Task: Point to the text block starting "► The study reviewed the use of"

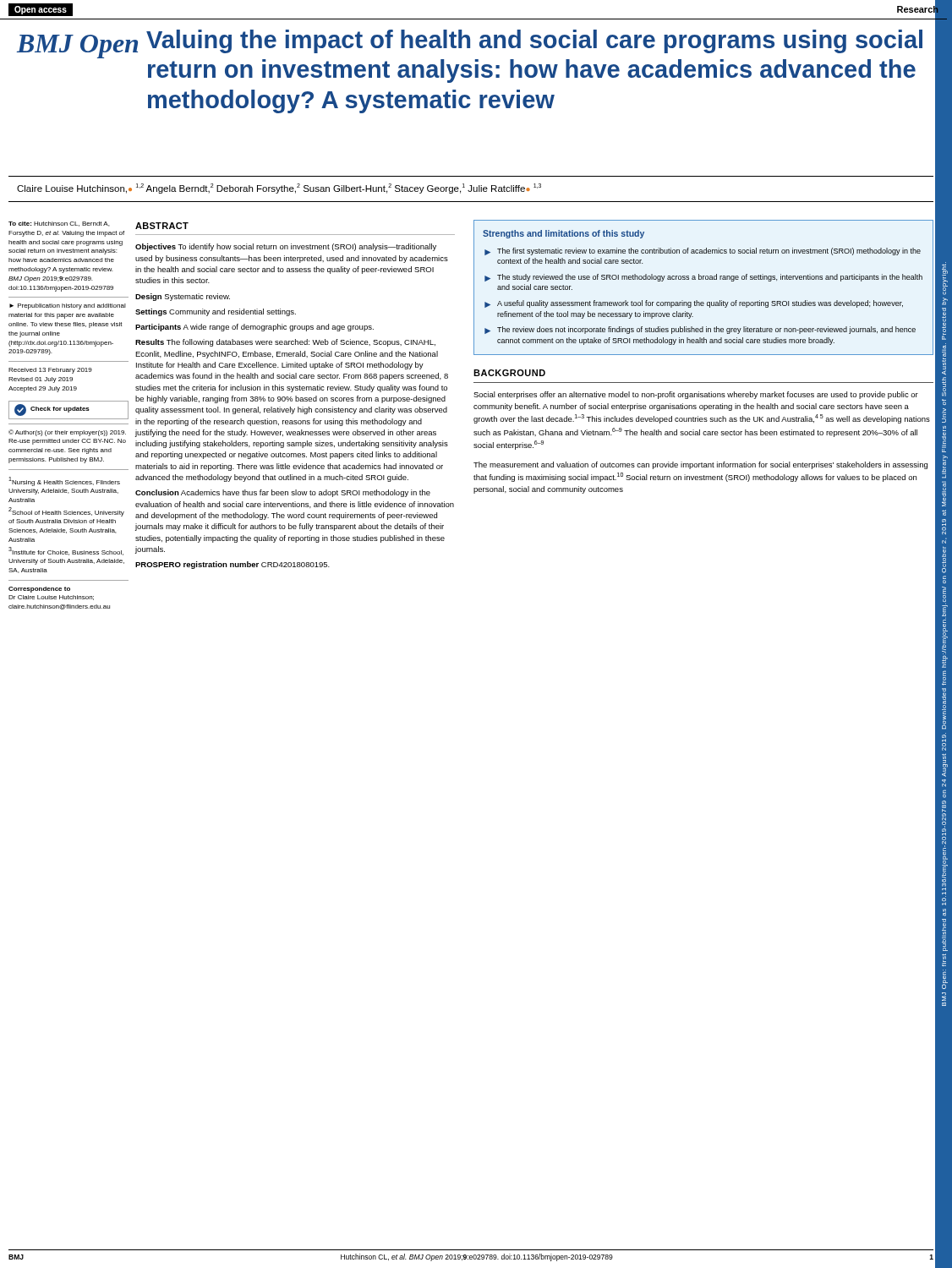Action: tap(703, 283)
